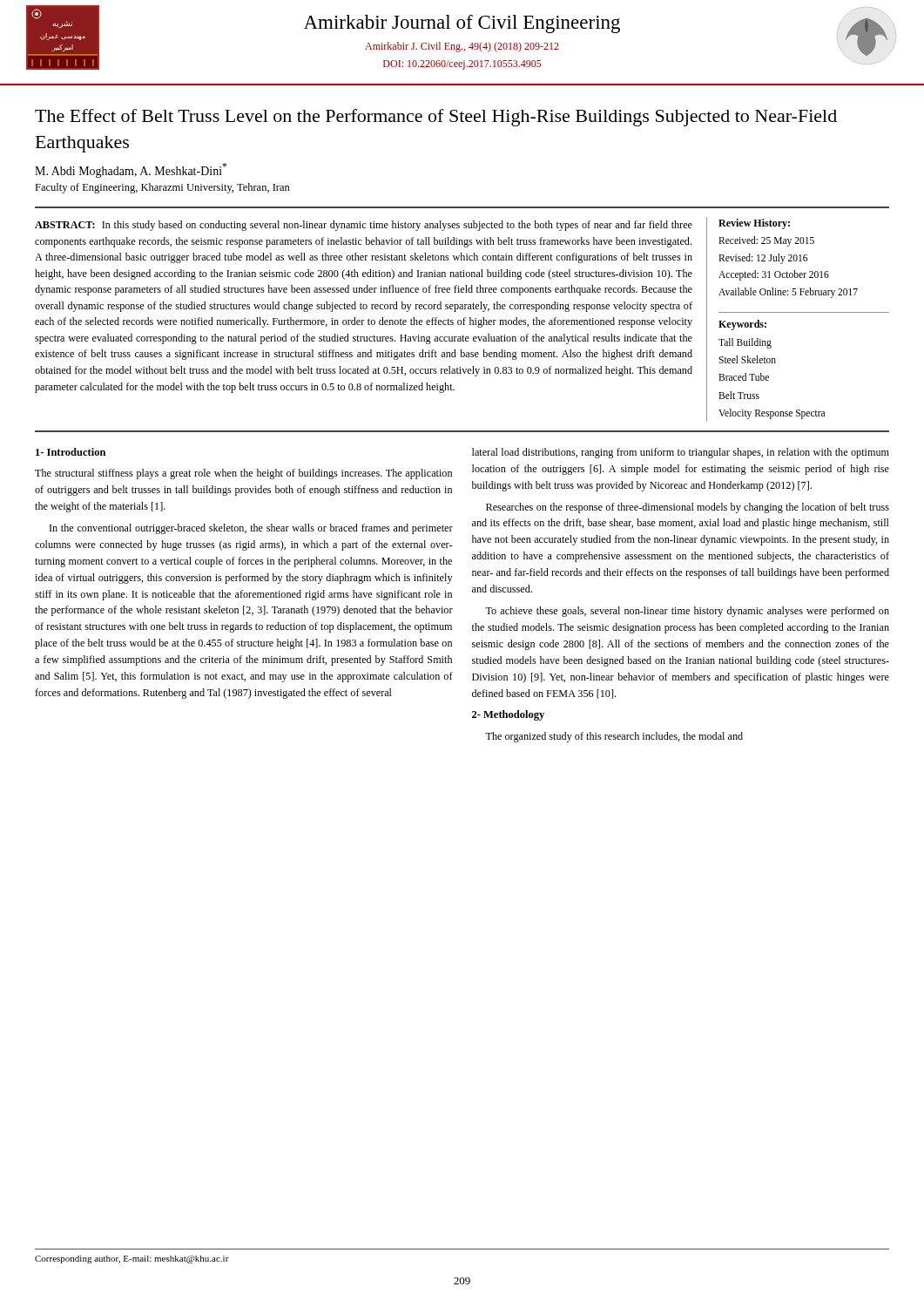The image size is (924, 1307).
Task: Locate the section header that says "1- Introduction"
Action: pyautogui.click(x=70, y=452)
